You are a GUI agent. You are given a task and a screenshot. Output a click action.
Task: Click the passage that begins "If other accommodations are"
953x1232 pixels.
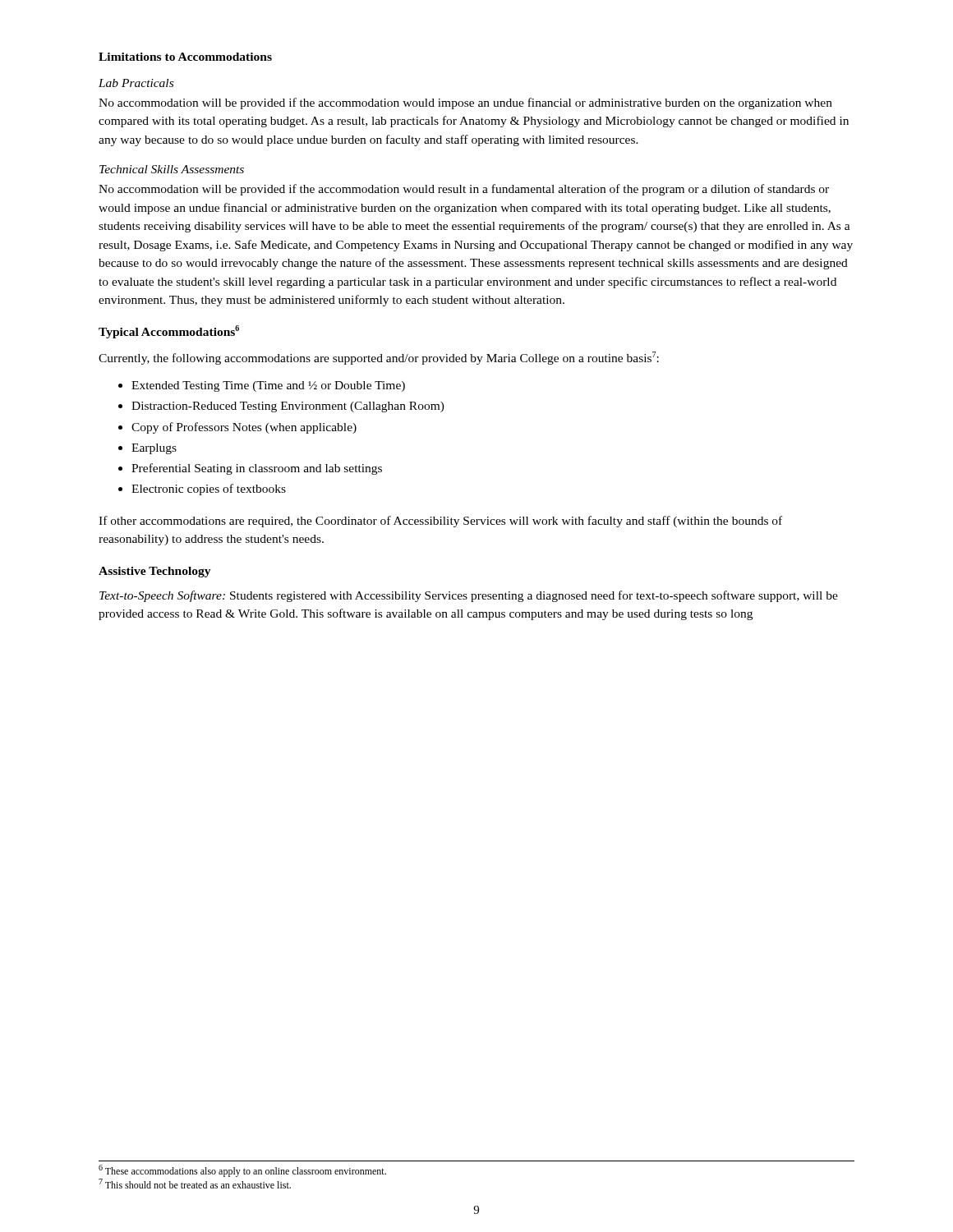coord(440,529)
